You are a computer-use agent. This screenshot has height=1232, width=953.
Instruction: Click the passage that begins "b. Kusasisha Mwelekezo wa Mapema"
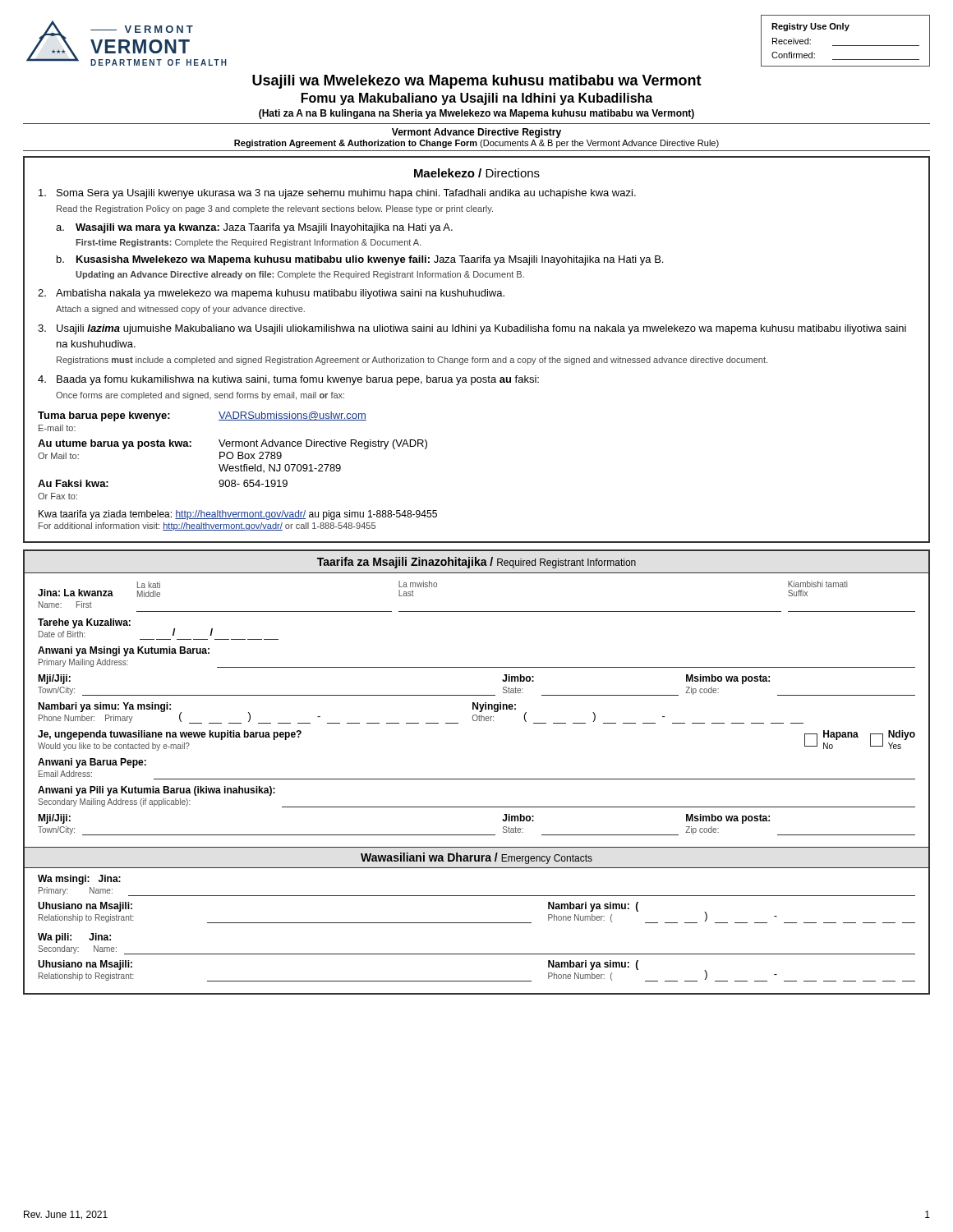(360, 267)
